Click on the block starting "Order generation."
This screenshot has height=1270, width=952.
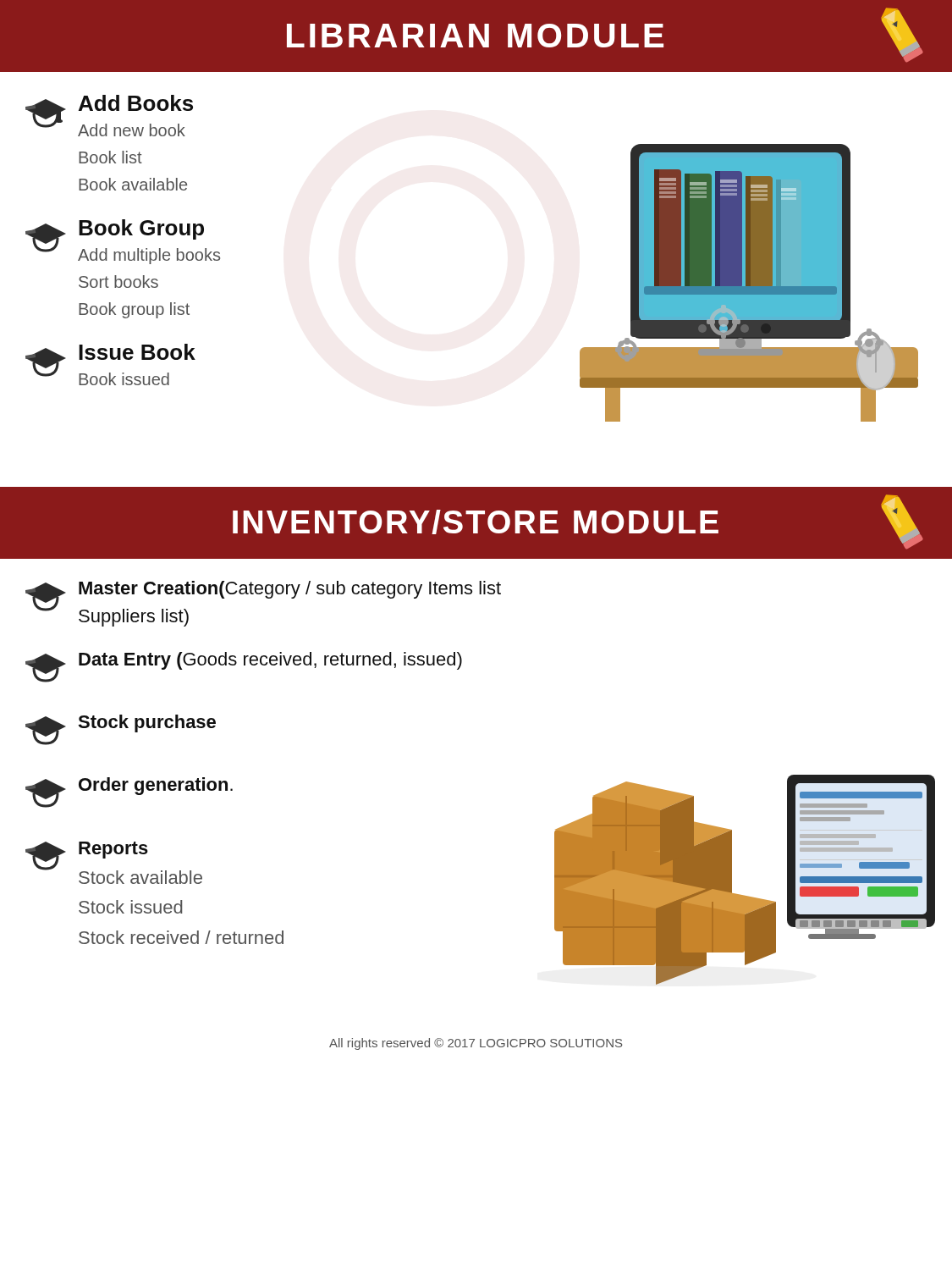130,794
